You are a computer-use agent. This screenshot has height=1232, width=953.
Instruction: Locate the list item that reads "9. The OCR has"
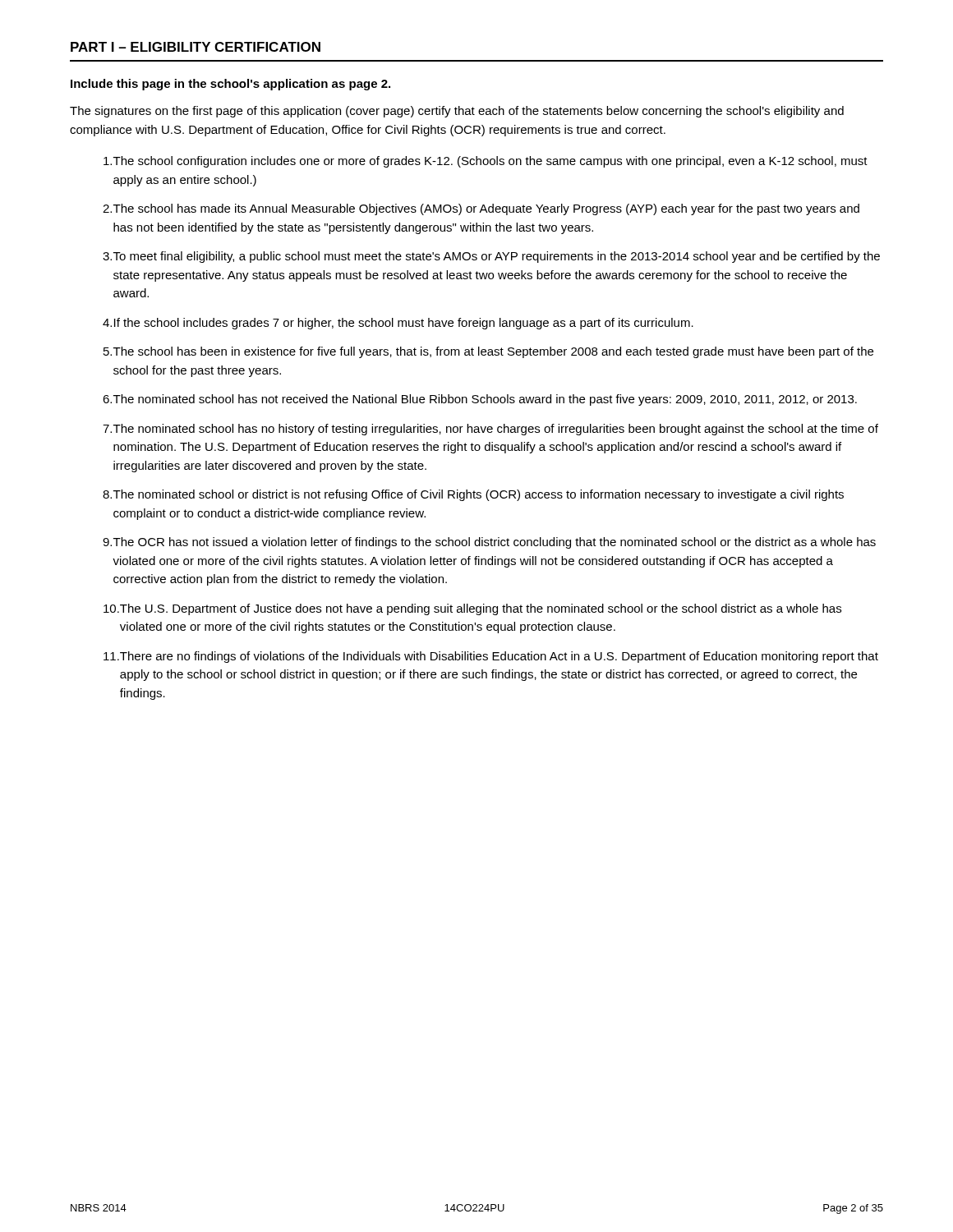tap(476, 561)
